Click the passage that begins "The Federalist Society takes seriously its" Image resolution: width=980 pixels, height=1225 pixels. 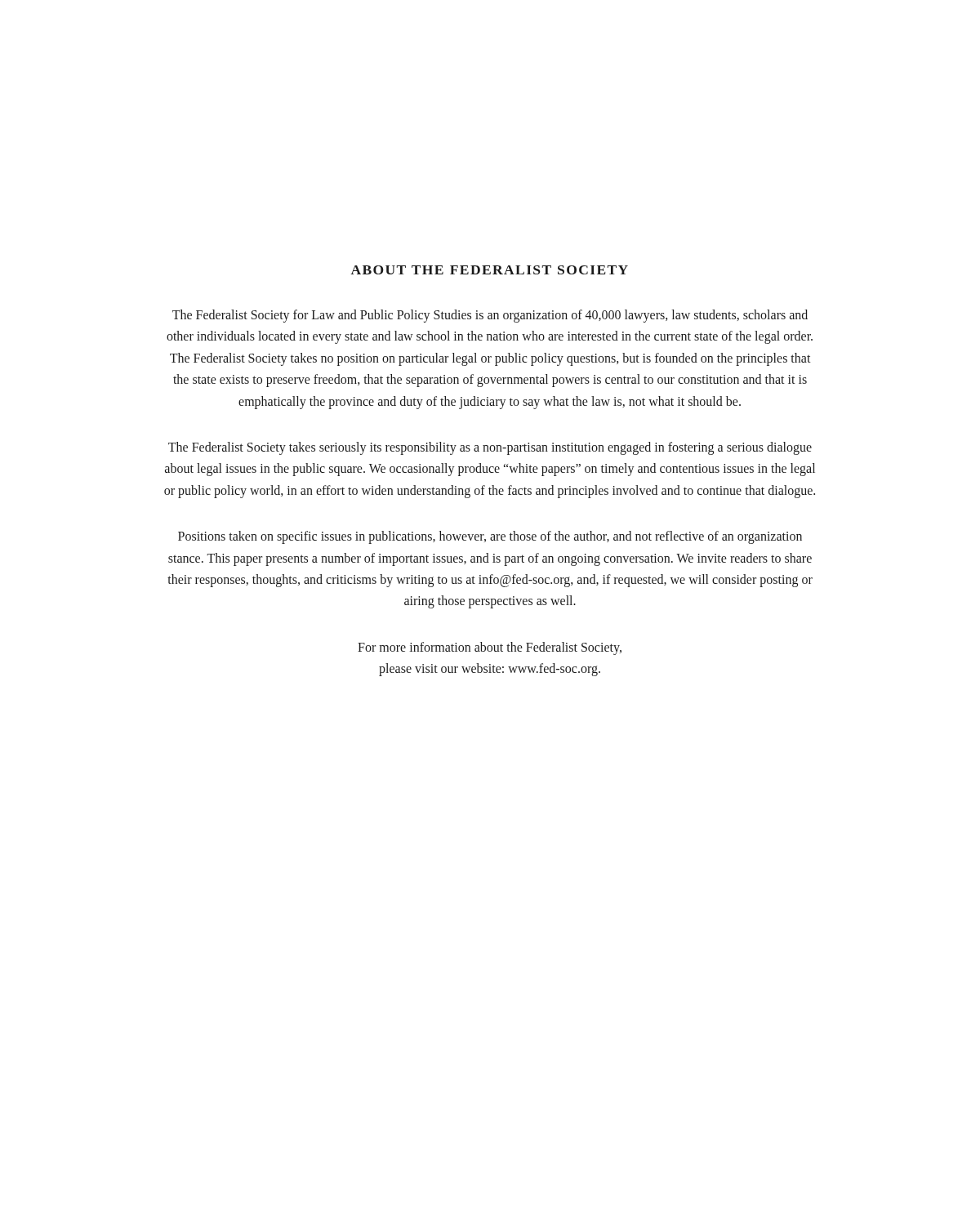coord(490,469)
